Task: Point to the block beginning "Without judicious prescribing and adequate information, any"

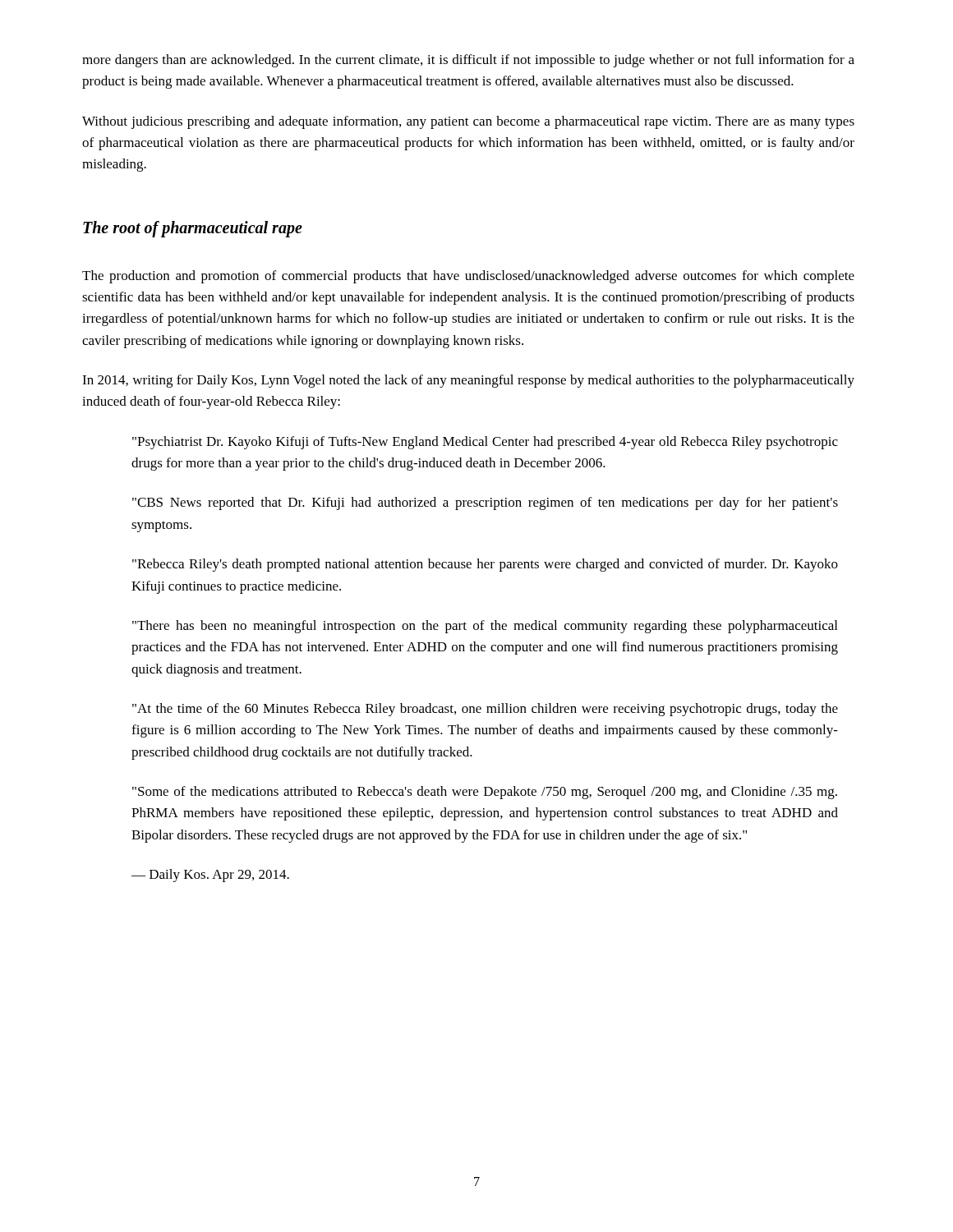Action: tap(468, 143)
